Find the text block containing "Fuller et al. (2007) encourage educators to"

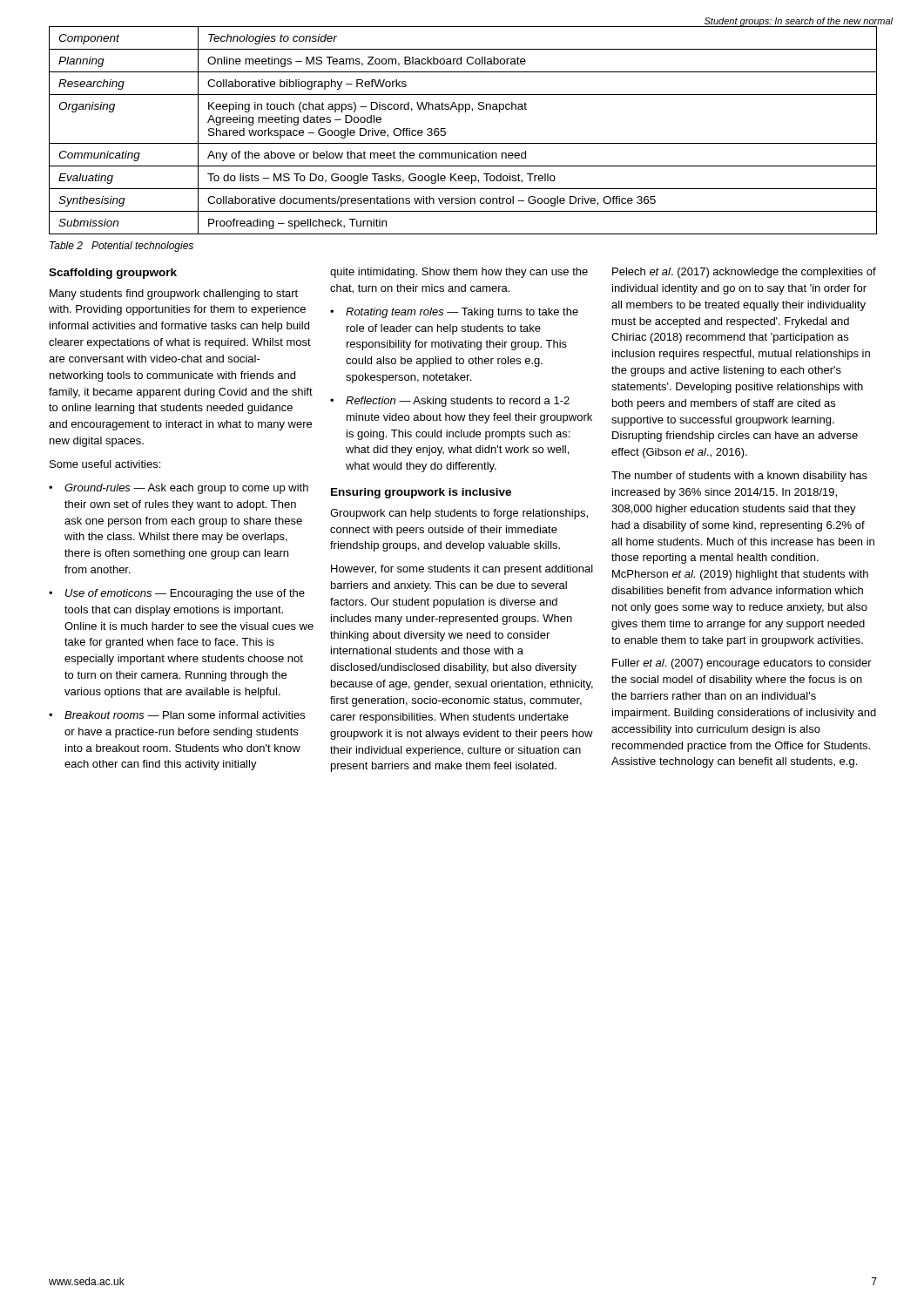(744, 712)
